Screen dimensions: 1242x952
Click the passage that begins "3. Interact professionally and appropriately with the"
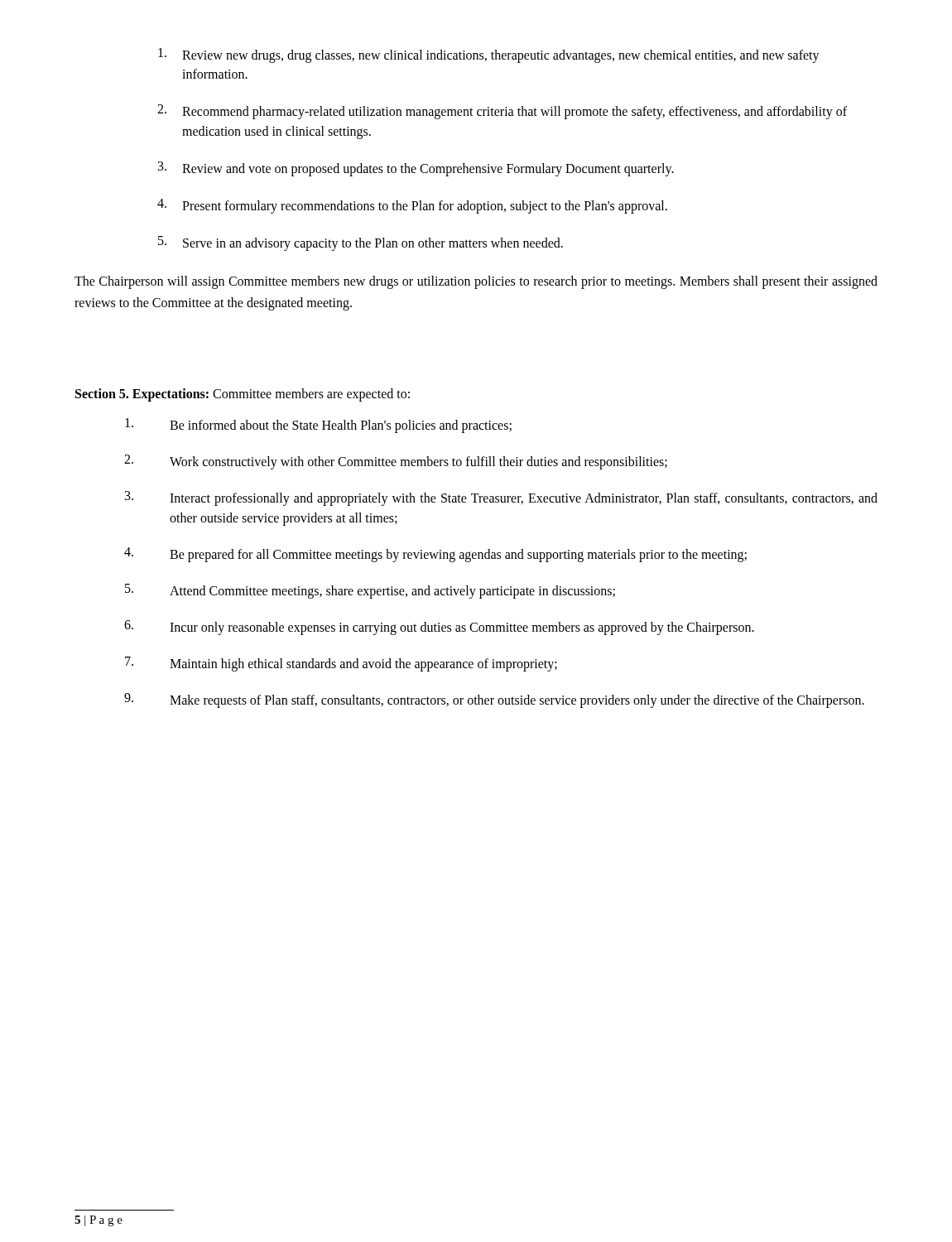pyautogui.click(x=501, y=508)
